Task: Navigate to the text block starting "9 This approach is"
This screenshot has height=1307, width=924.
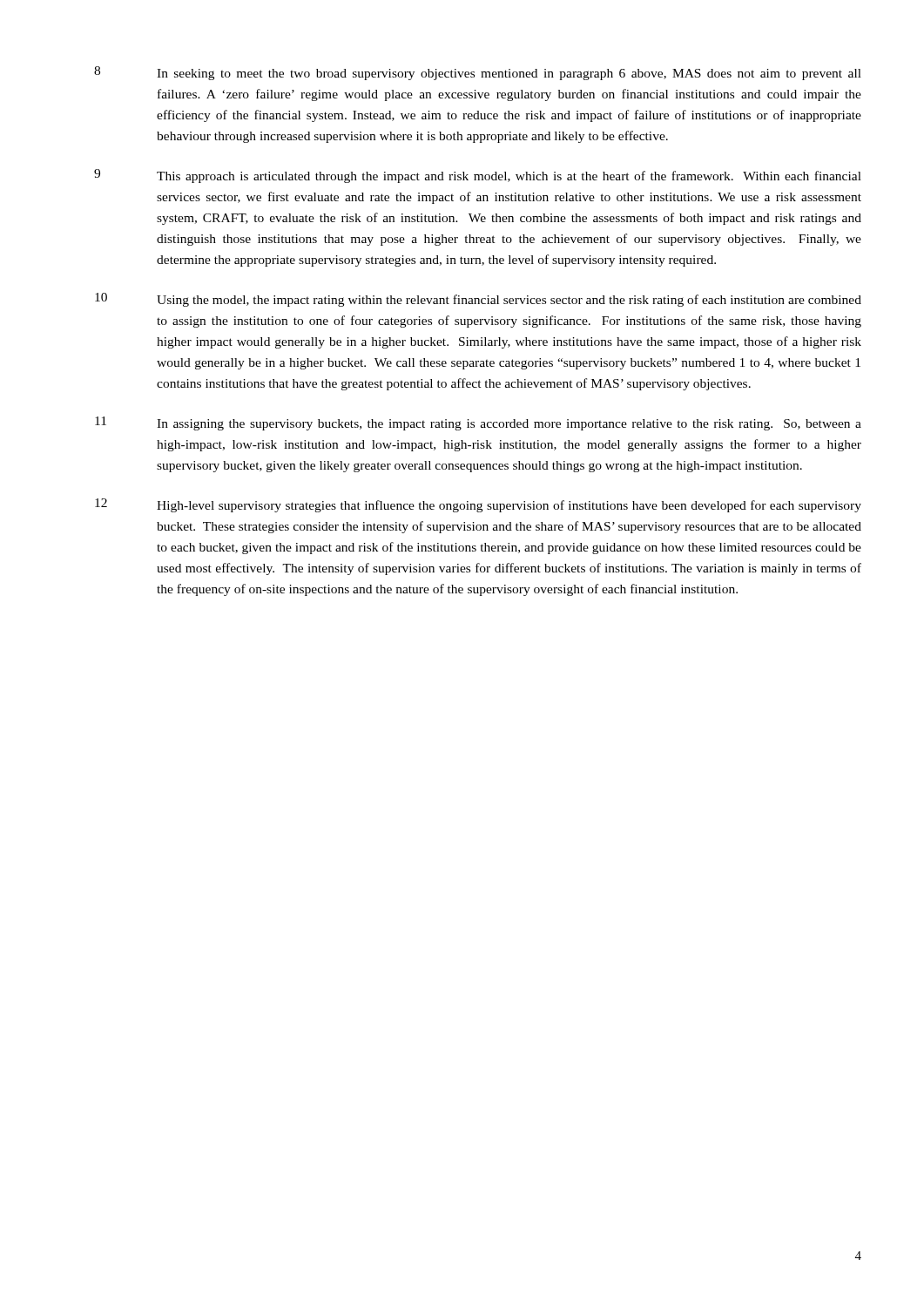Action: coord(478,218)
